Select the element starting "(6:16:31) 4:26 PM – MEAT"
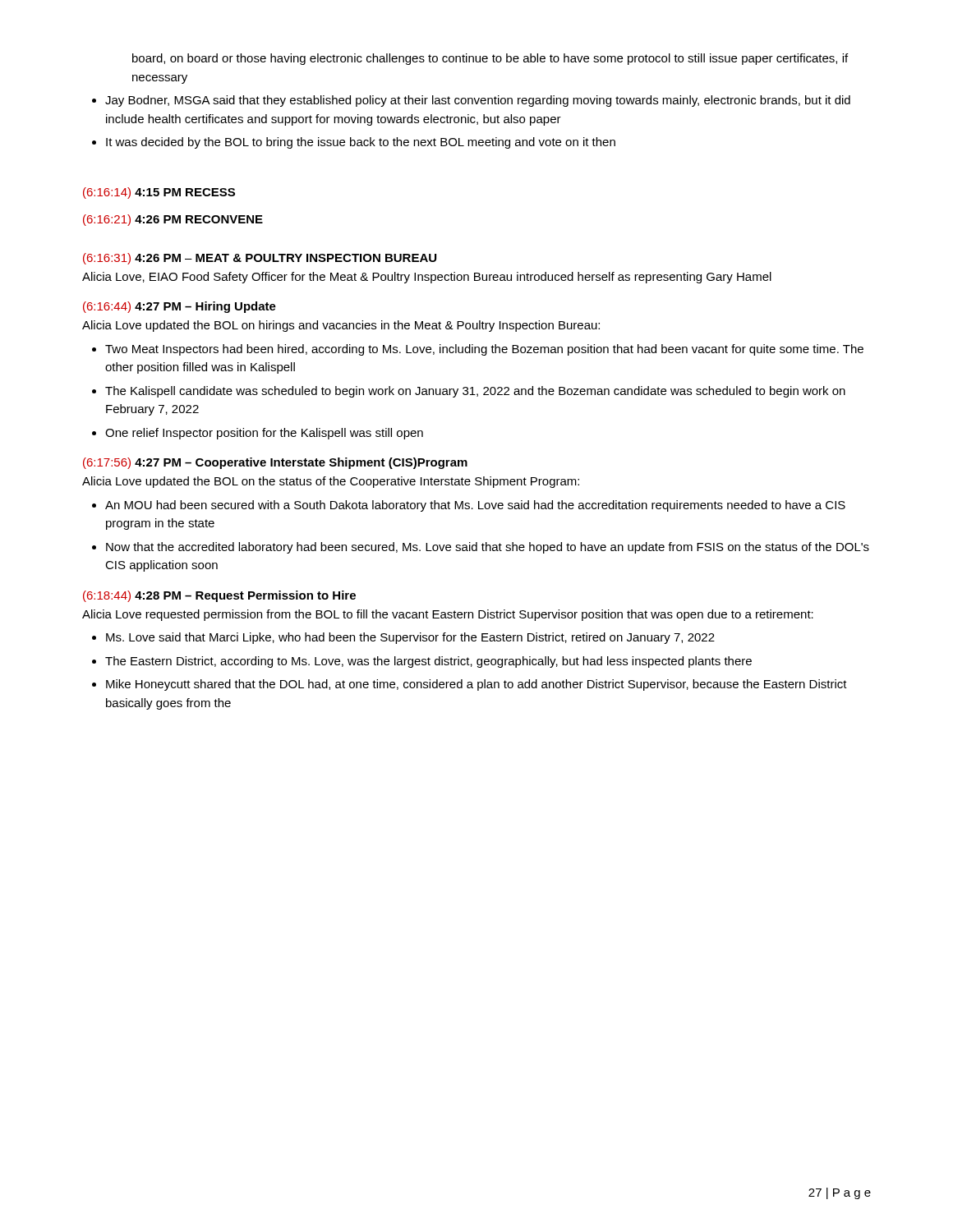Screen dimensions: 1232x953 click(x=260, y=257)
